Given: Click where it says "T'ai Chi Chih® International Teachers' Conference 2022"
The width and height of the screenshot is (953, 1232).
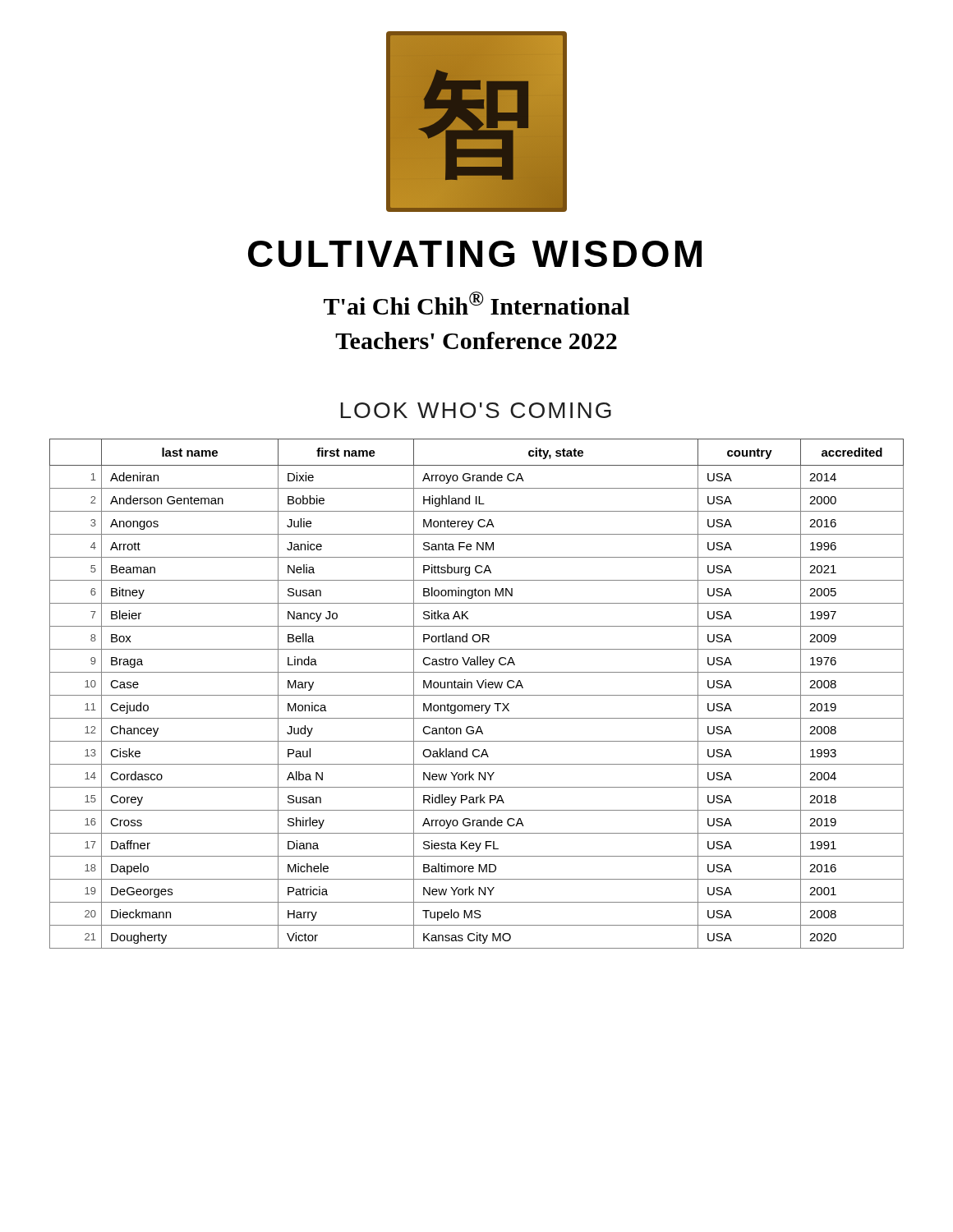Looking at the screenshot, I should click(476, 321).
